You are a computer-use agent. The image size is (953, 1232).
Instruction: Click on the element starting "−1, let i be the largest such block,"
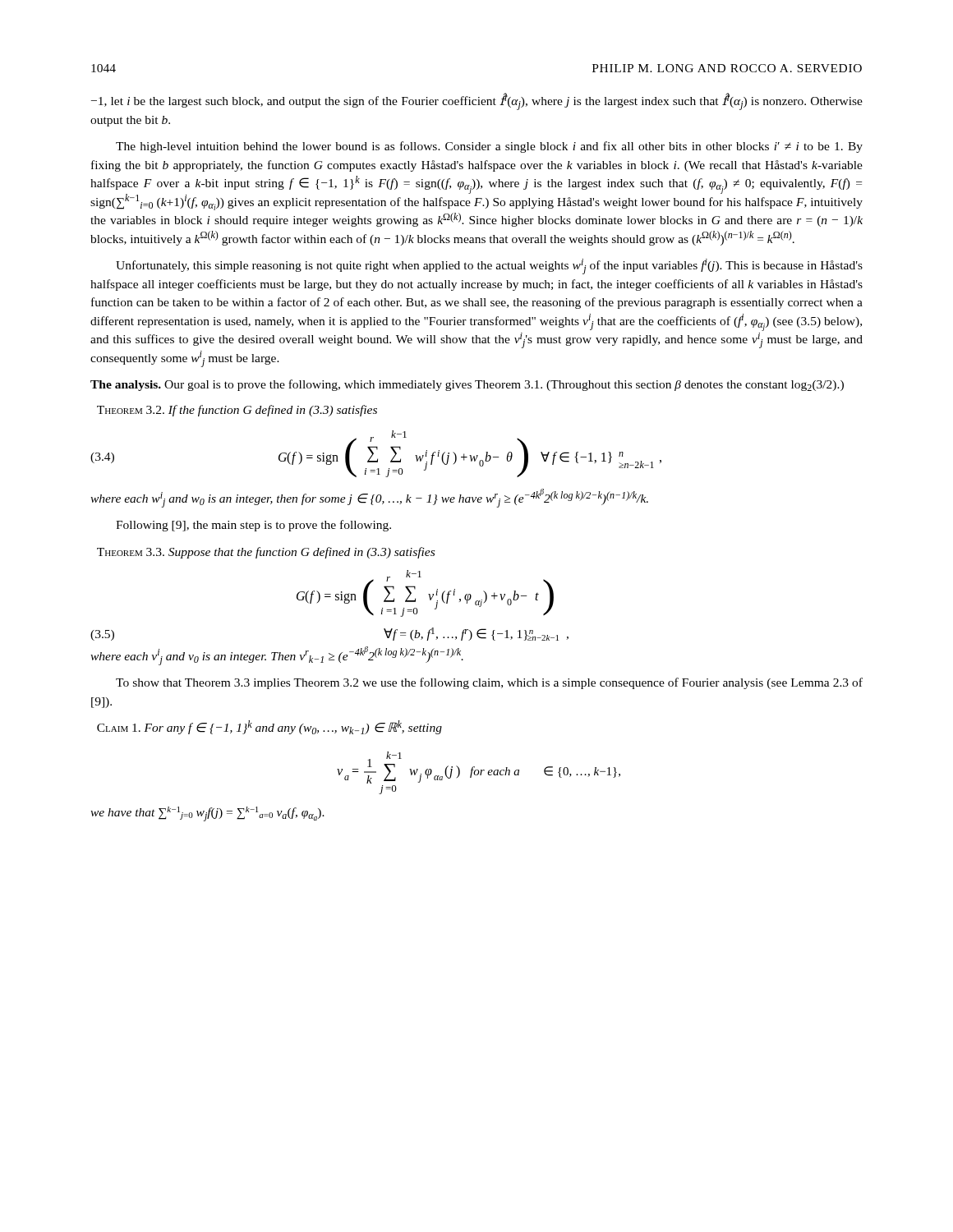tap(476, 111)
